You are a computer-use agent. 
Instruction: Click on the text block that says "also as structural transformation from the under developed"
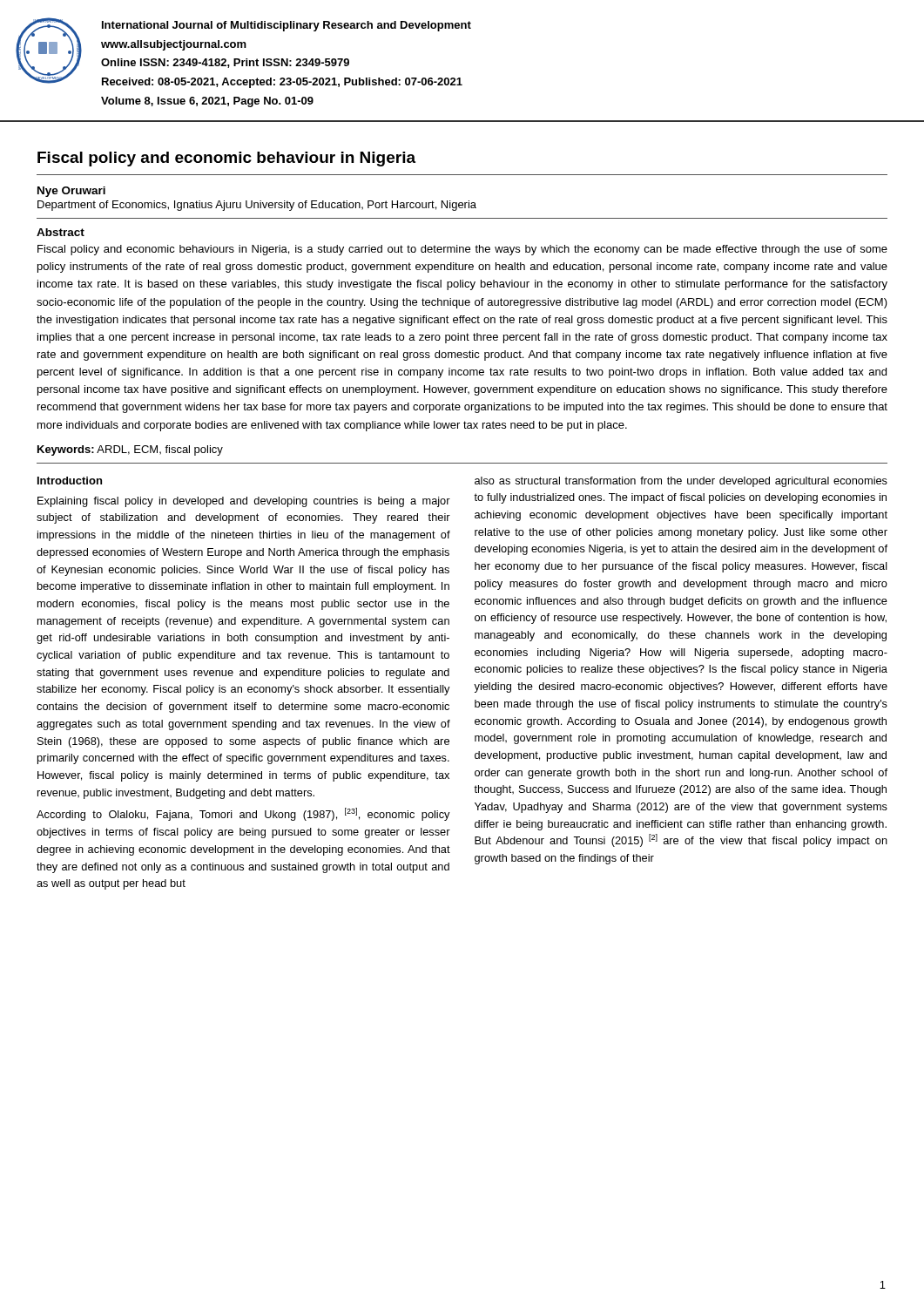(681, 670)
